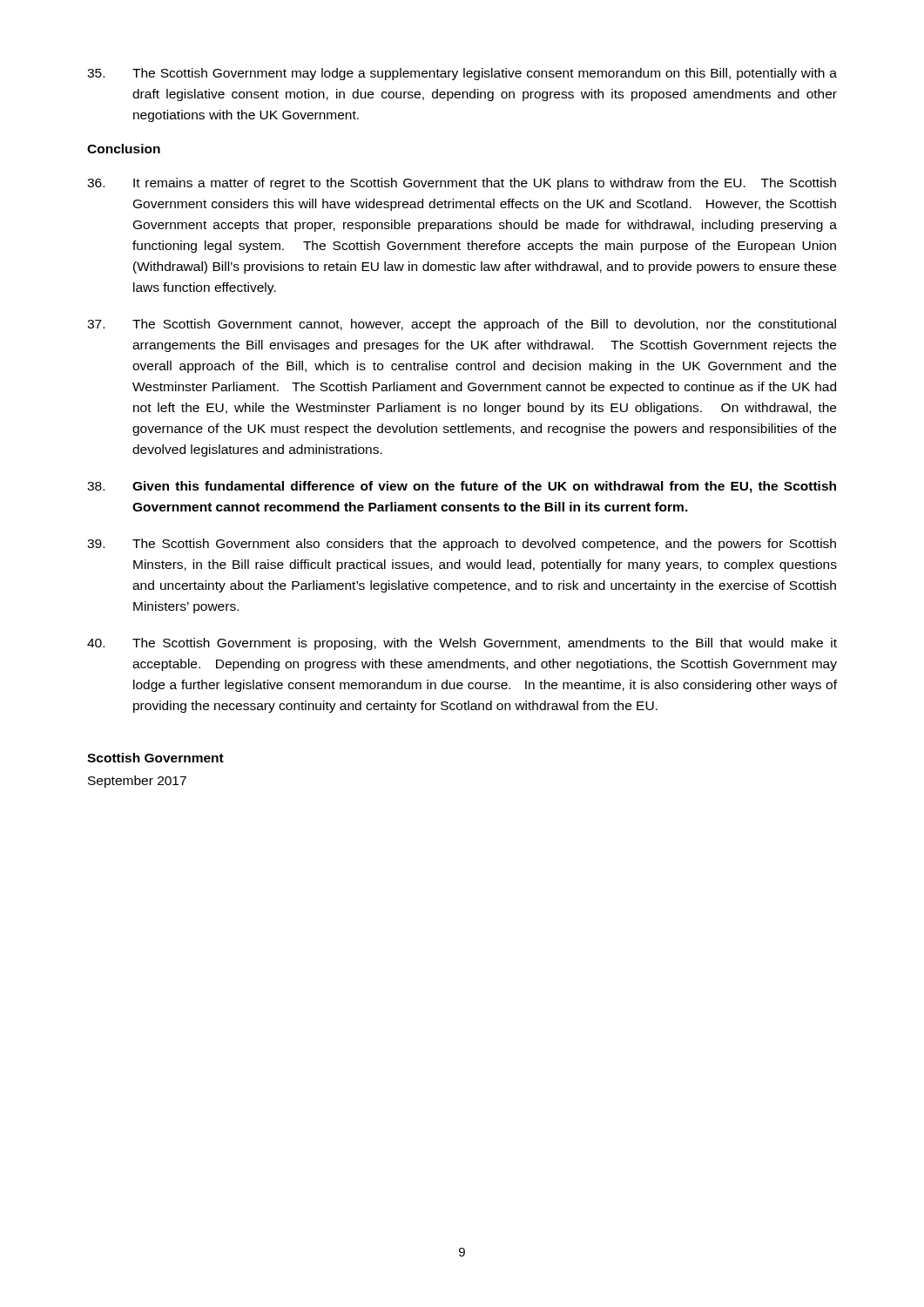Navigate to the passage starting "The Scottish Government may lodge a supplementary"
Image resolution: width=924 pixels, height=1307 pixels.
(462, 94)
